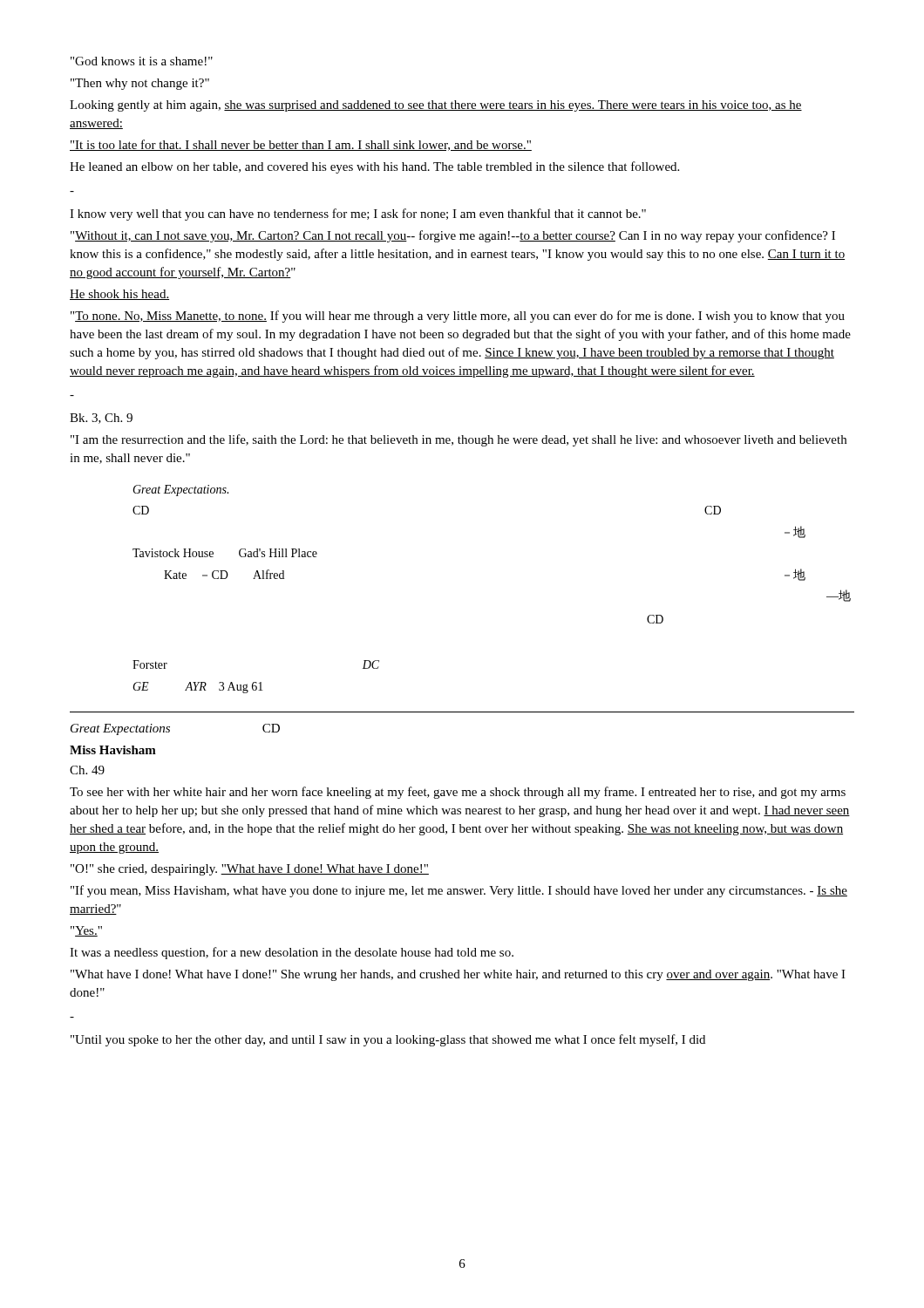Navigate to the passage starting "Great Expectations. CD CD －地"
The image size is (924, 1308).
180,490
